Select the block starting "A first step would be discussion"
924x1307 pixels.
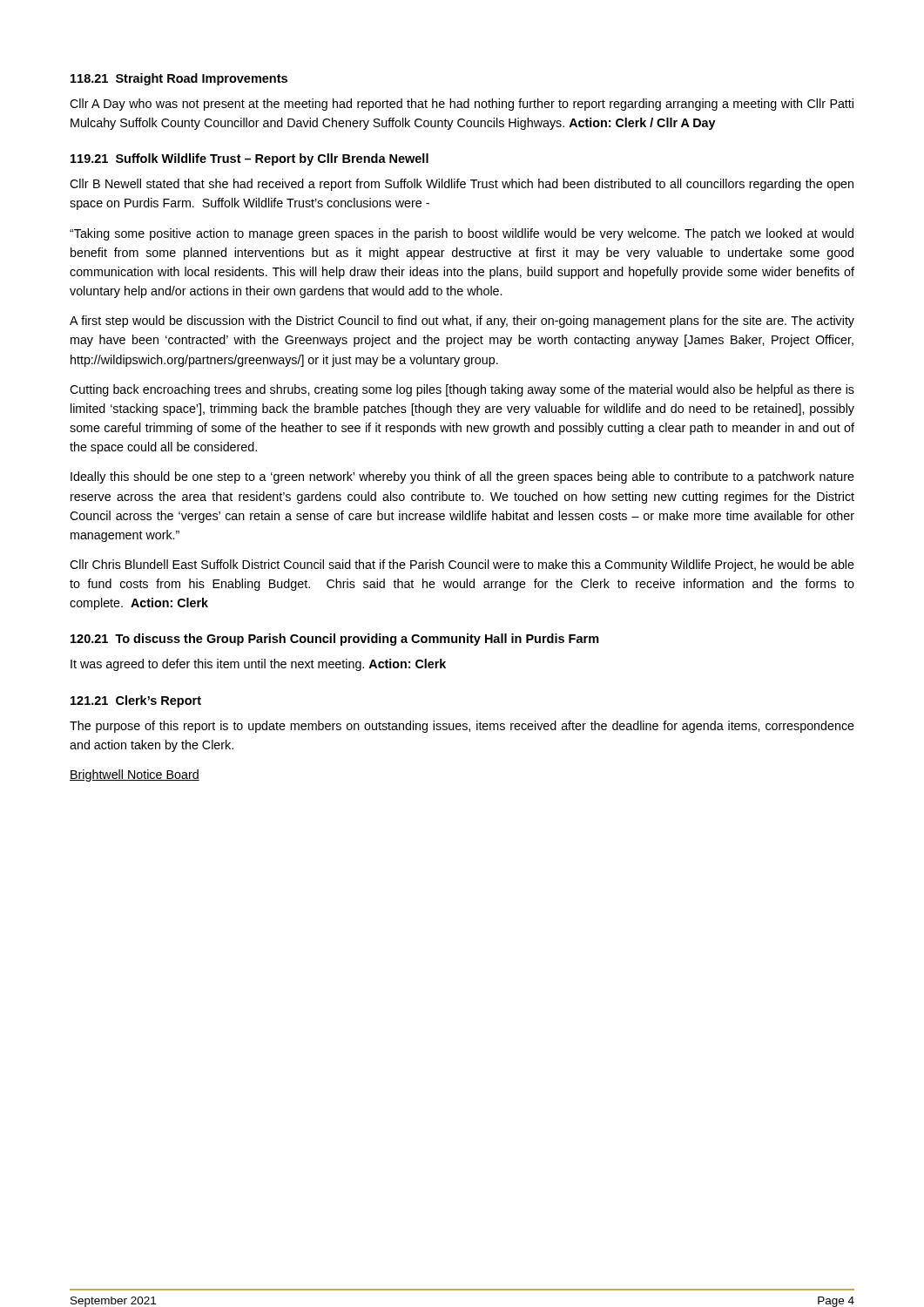coord(462,340)
